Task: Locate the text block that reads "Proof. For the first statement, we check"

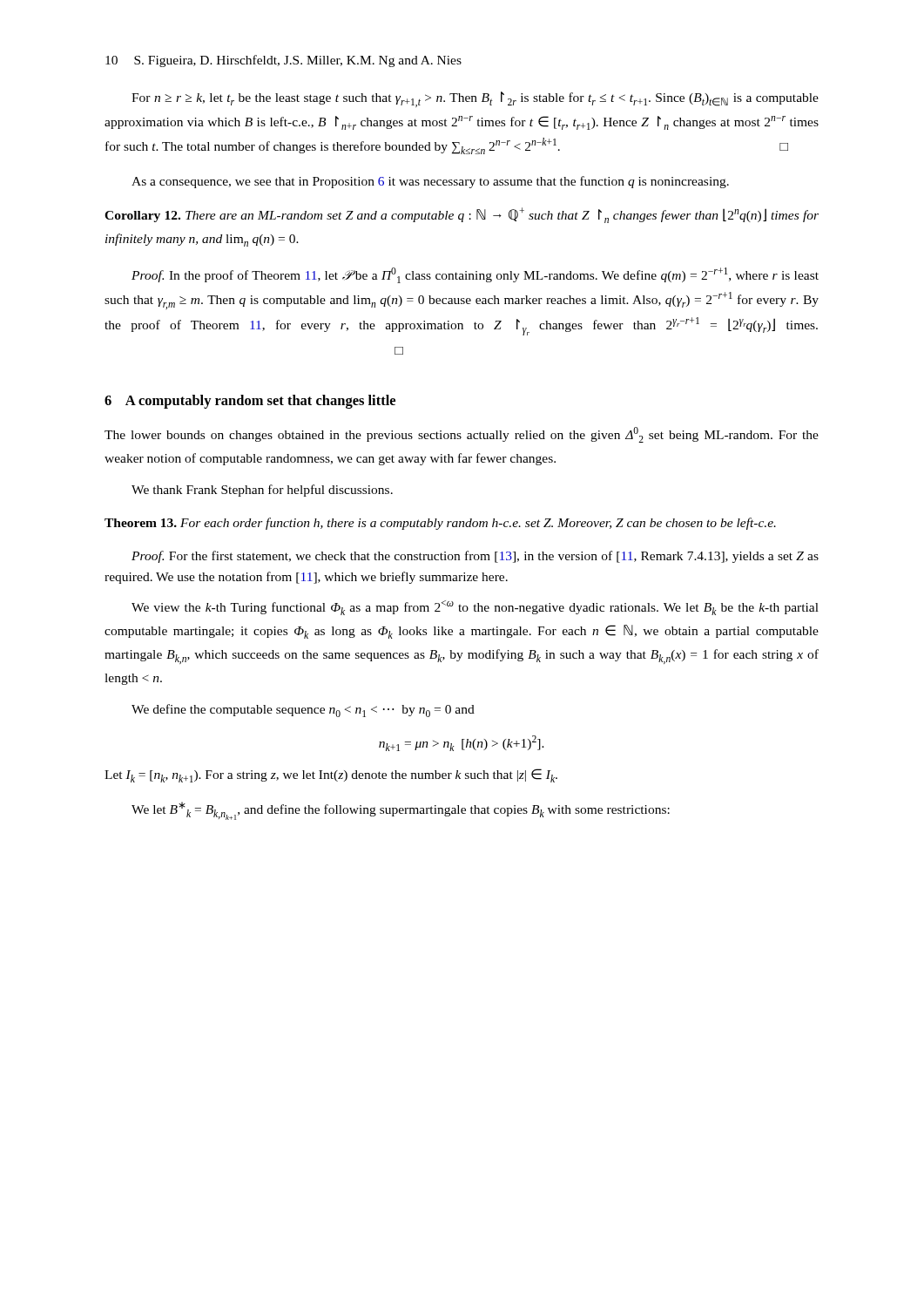Action: click(x=462, y=566)
